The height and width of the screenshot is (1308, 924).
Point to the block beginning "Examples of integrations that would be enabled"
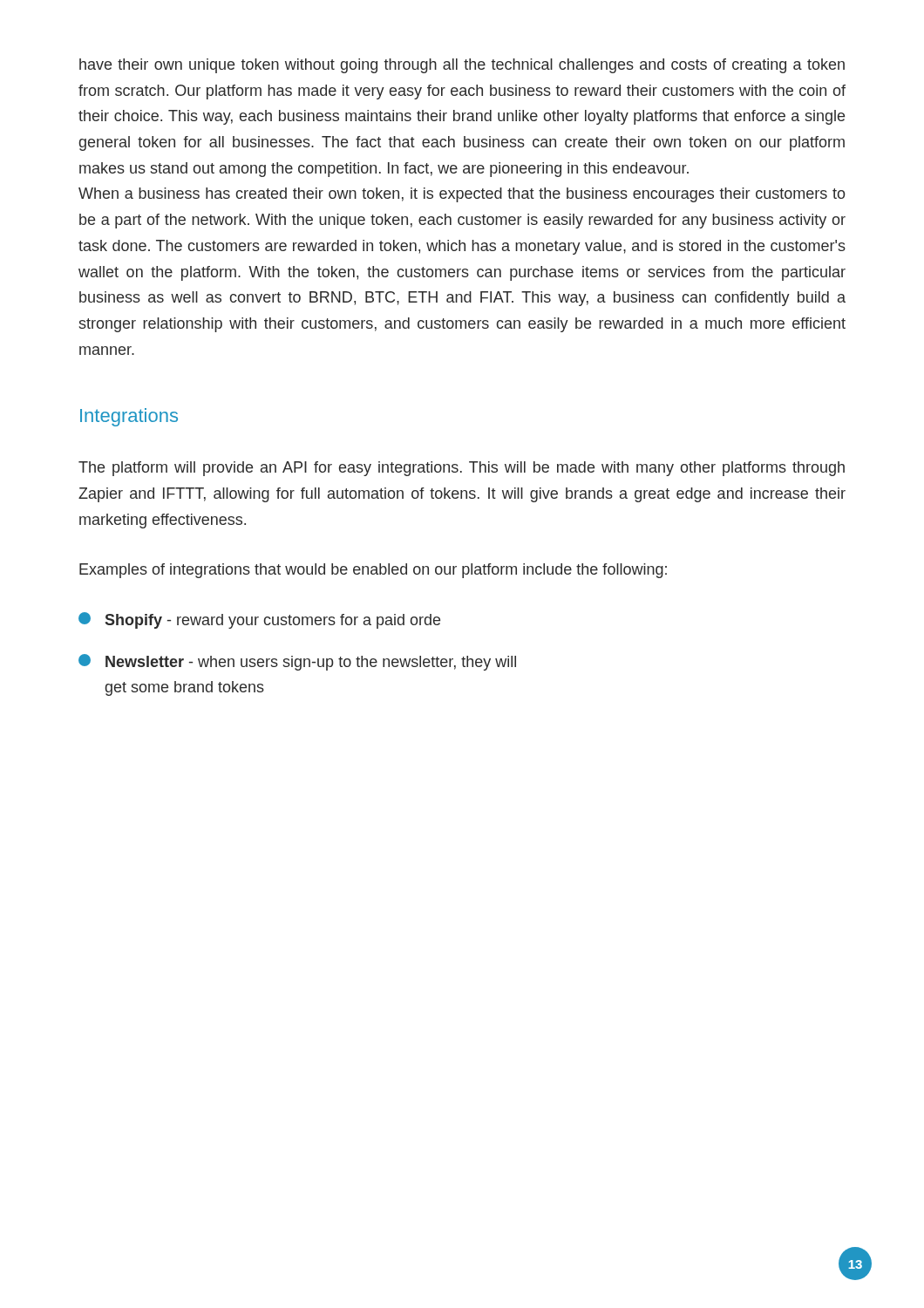click(x=373, y=570)
